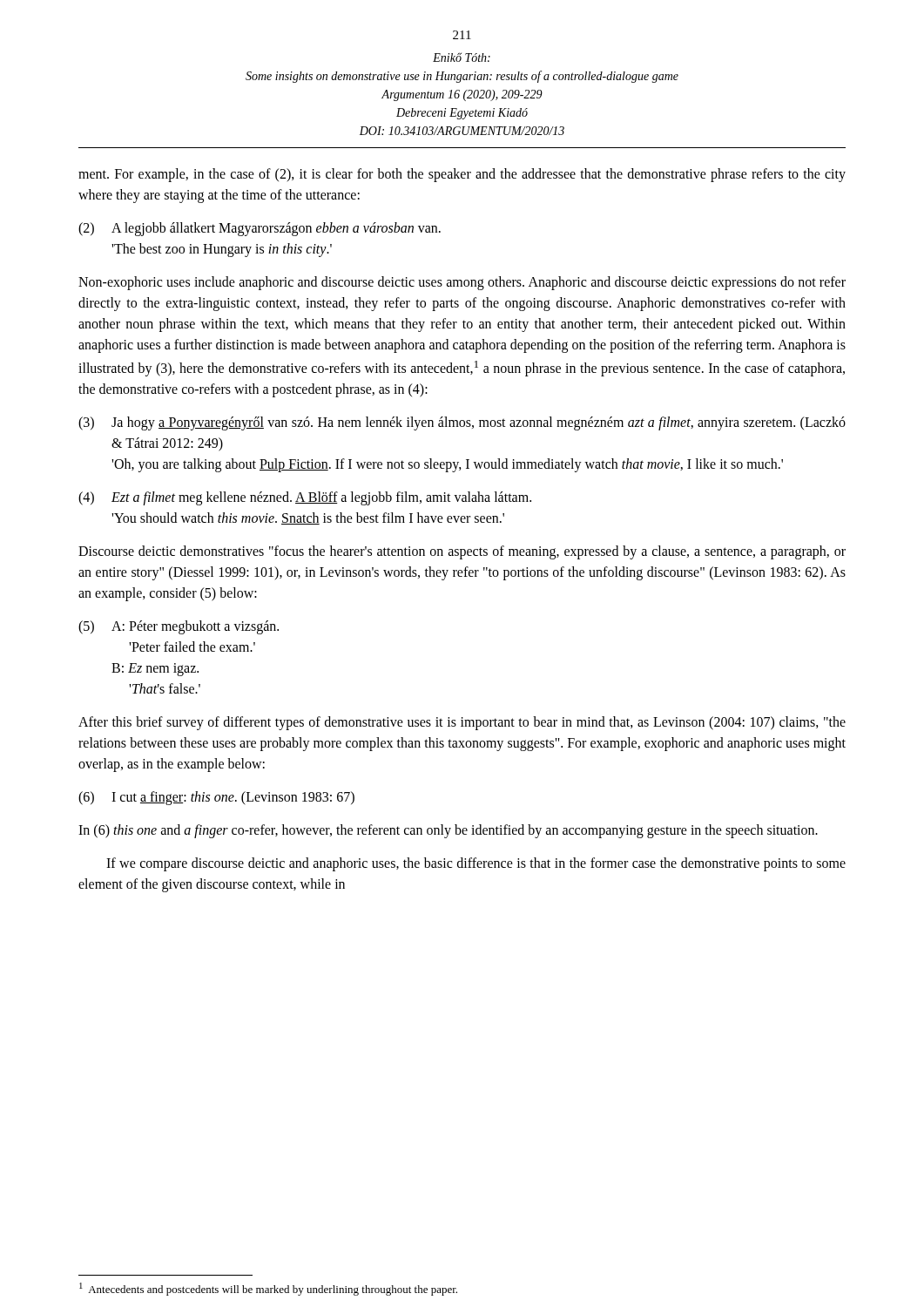Where is the passage that starts "ment. For example, in"?
This screenshot has width=924, height=1307.
point(462,184)
